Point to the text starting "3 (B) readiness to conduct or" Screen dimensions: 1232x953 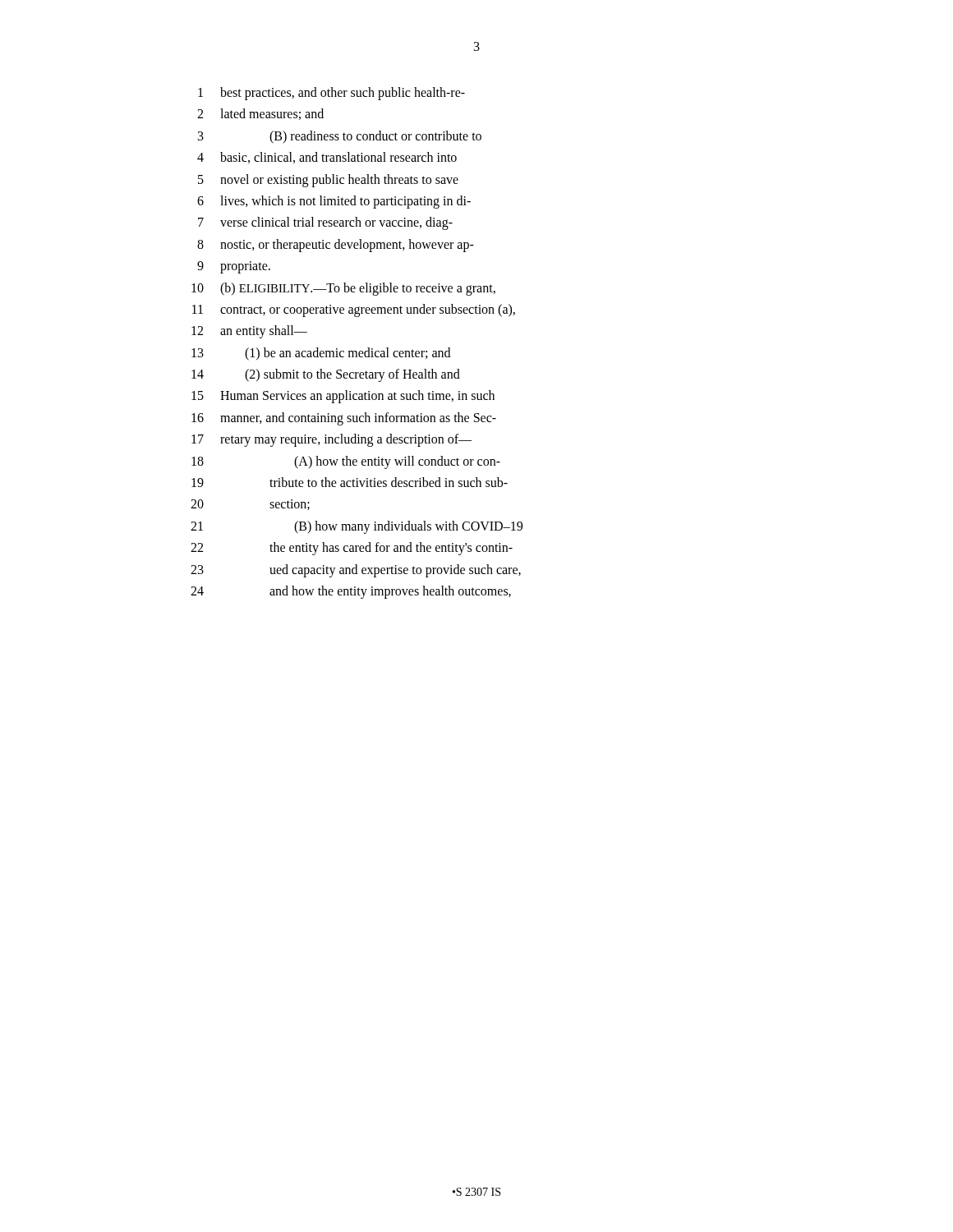(x=476, y=136)
